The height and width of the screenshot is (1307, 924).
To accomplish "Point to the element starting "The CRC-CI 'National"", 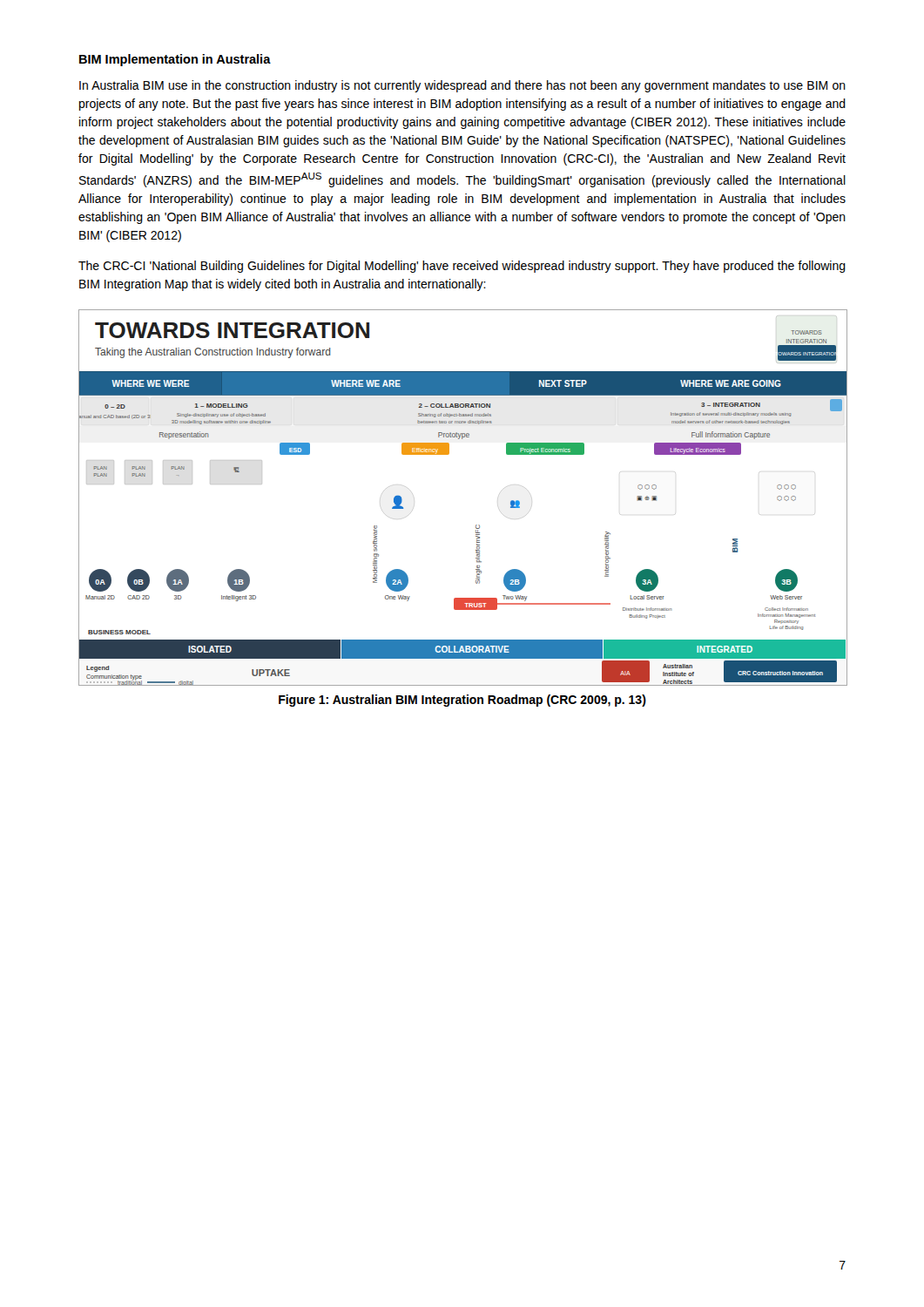I will tap(462, 275).
